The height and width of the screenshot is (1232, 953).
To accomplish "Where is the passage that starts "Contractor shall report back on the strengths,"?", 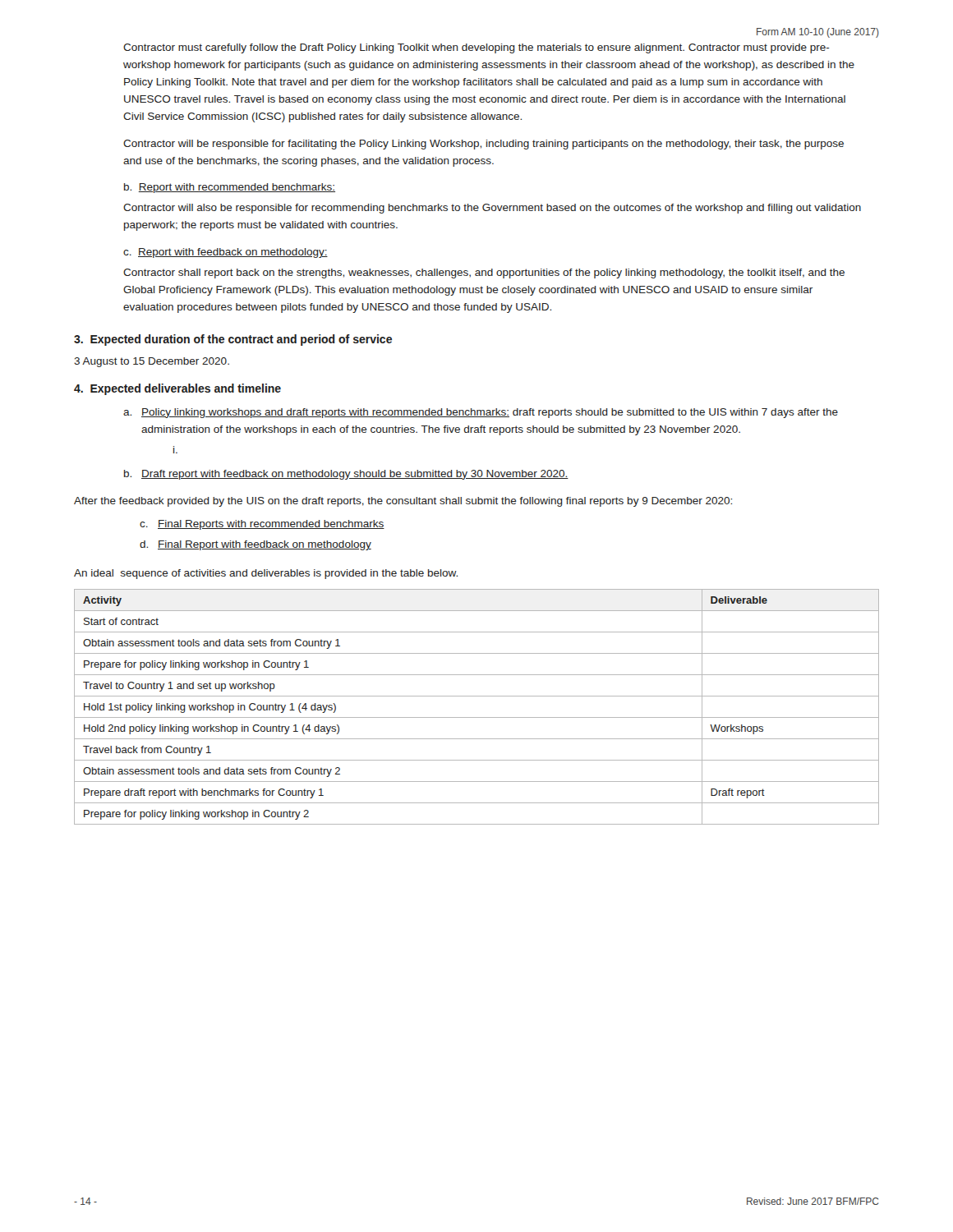I will 484,290.
